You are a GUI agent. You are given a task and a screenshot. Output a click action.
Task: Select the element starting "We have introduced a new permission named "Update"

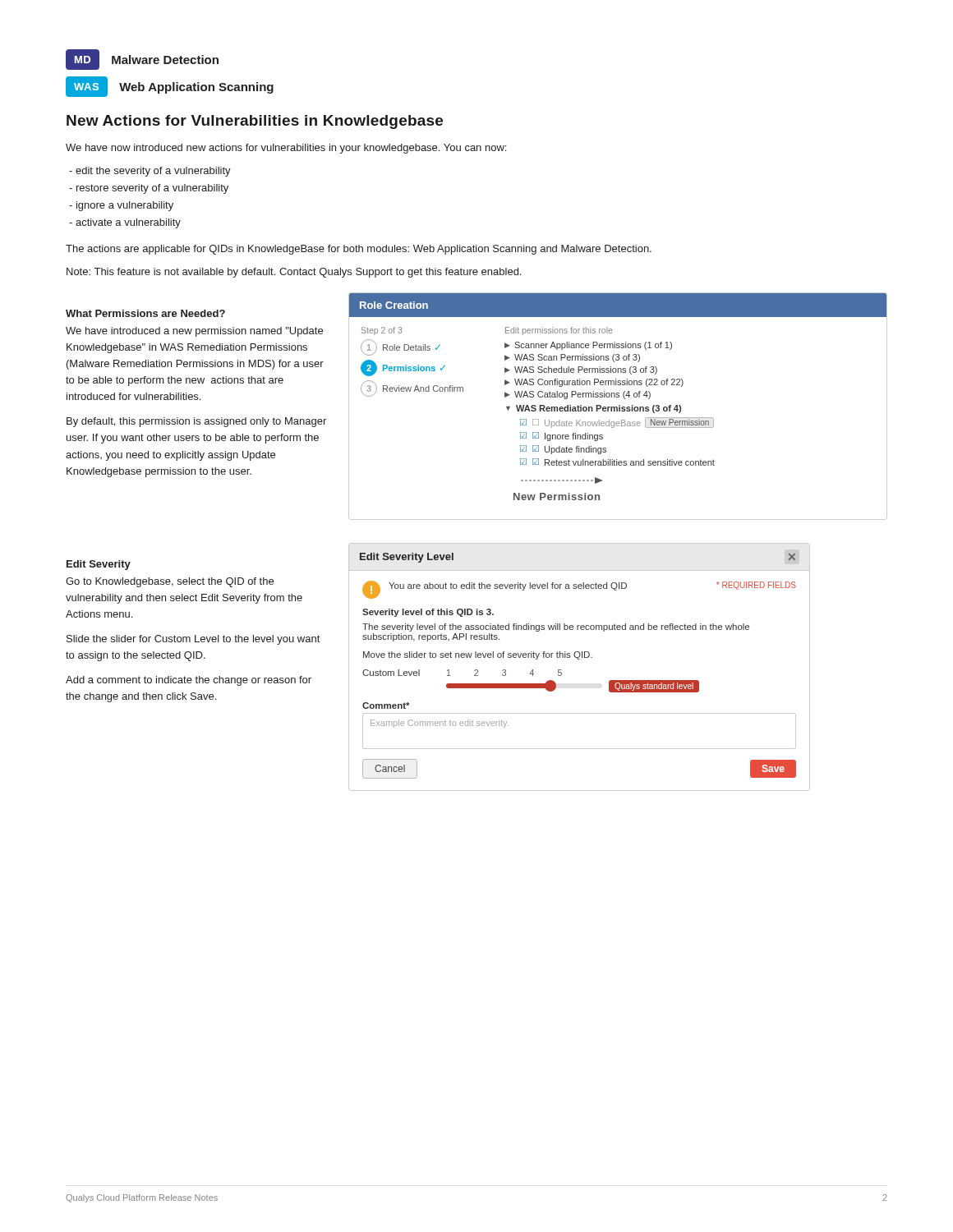(195, 363)
